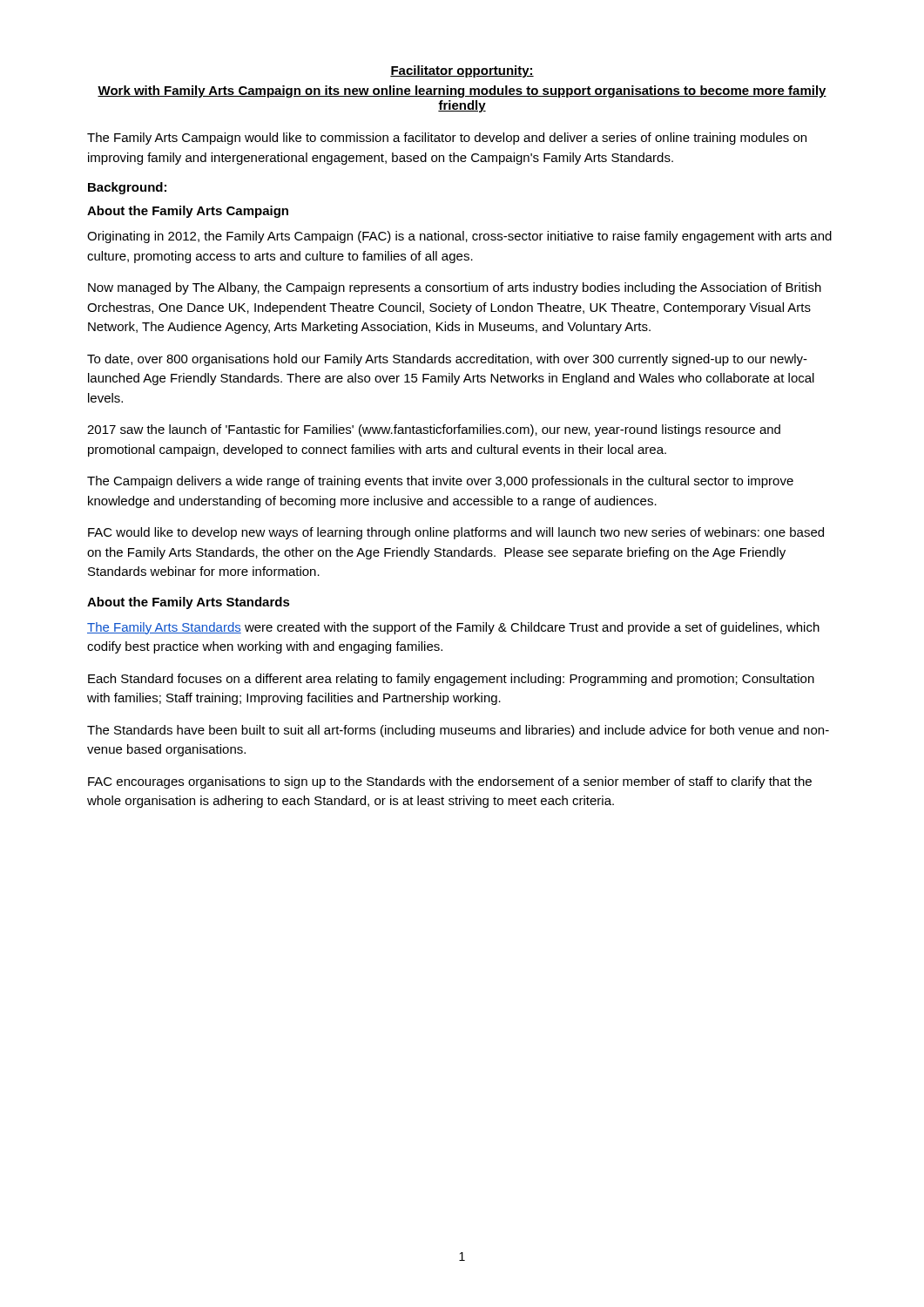924x1307 pixels.
Task: Click the passage that begins "The Family Arts Standards"
Action: [462, 637]
